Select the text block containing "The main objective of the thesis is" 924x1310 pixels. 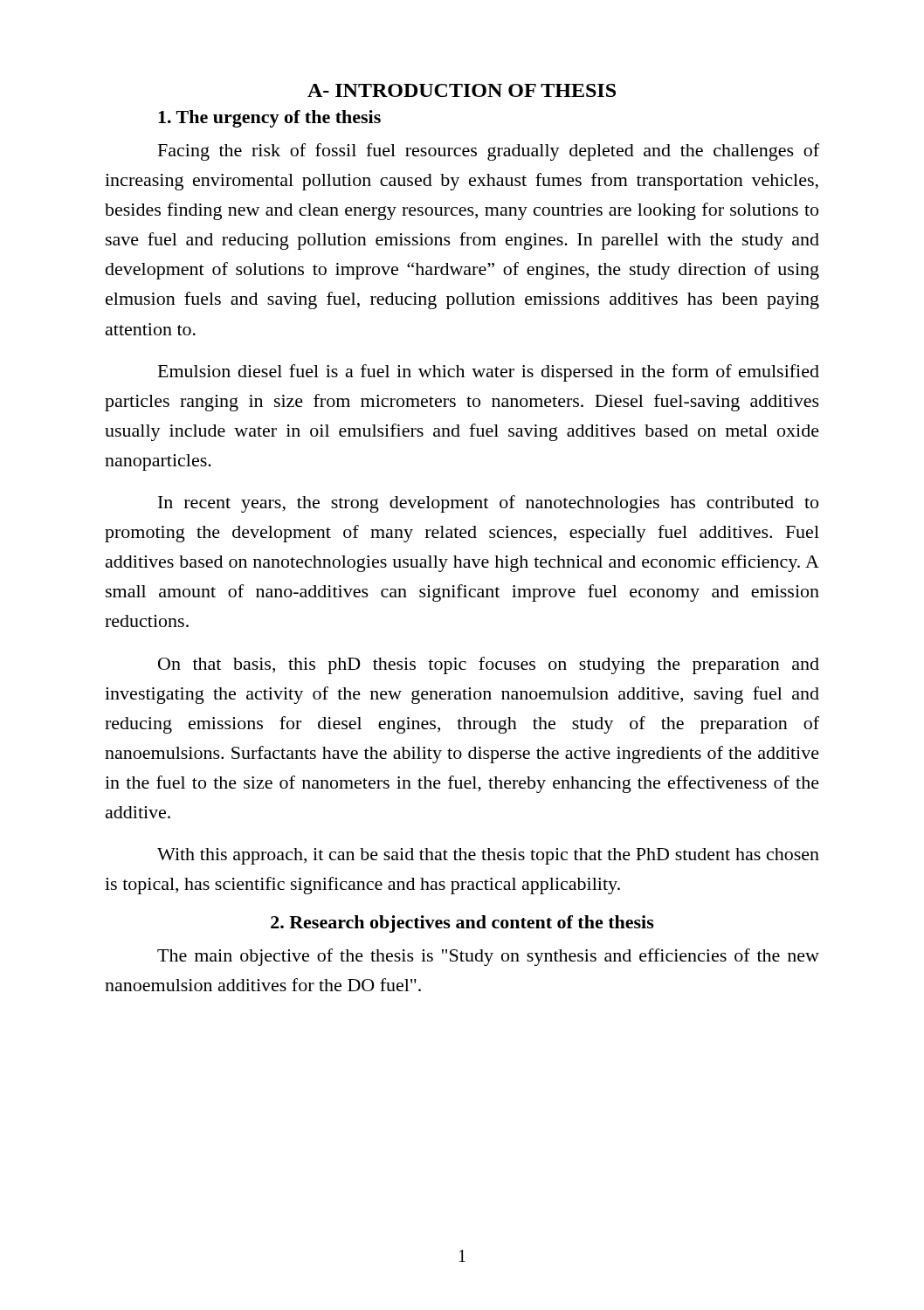462,970
